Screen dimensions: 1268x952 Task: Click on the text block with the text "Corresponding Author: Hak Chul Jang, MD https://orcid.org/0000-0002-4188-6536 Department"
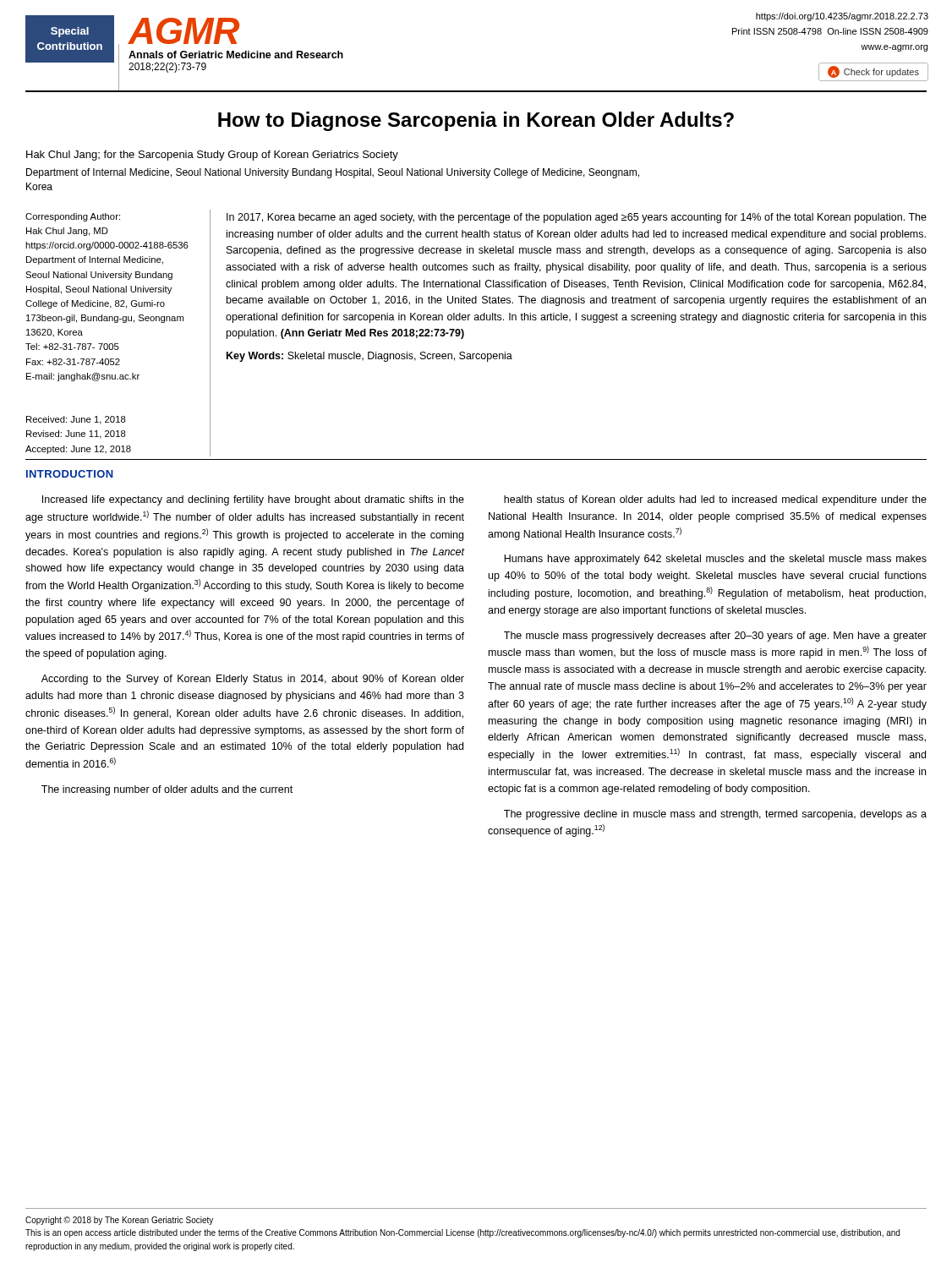[107, 332]
